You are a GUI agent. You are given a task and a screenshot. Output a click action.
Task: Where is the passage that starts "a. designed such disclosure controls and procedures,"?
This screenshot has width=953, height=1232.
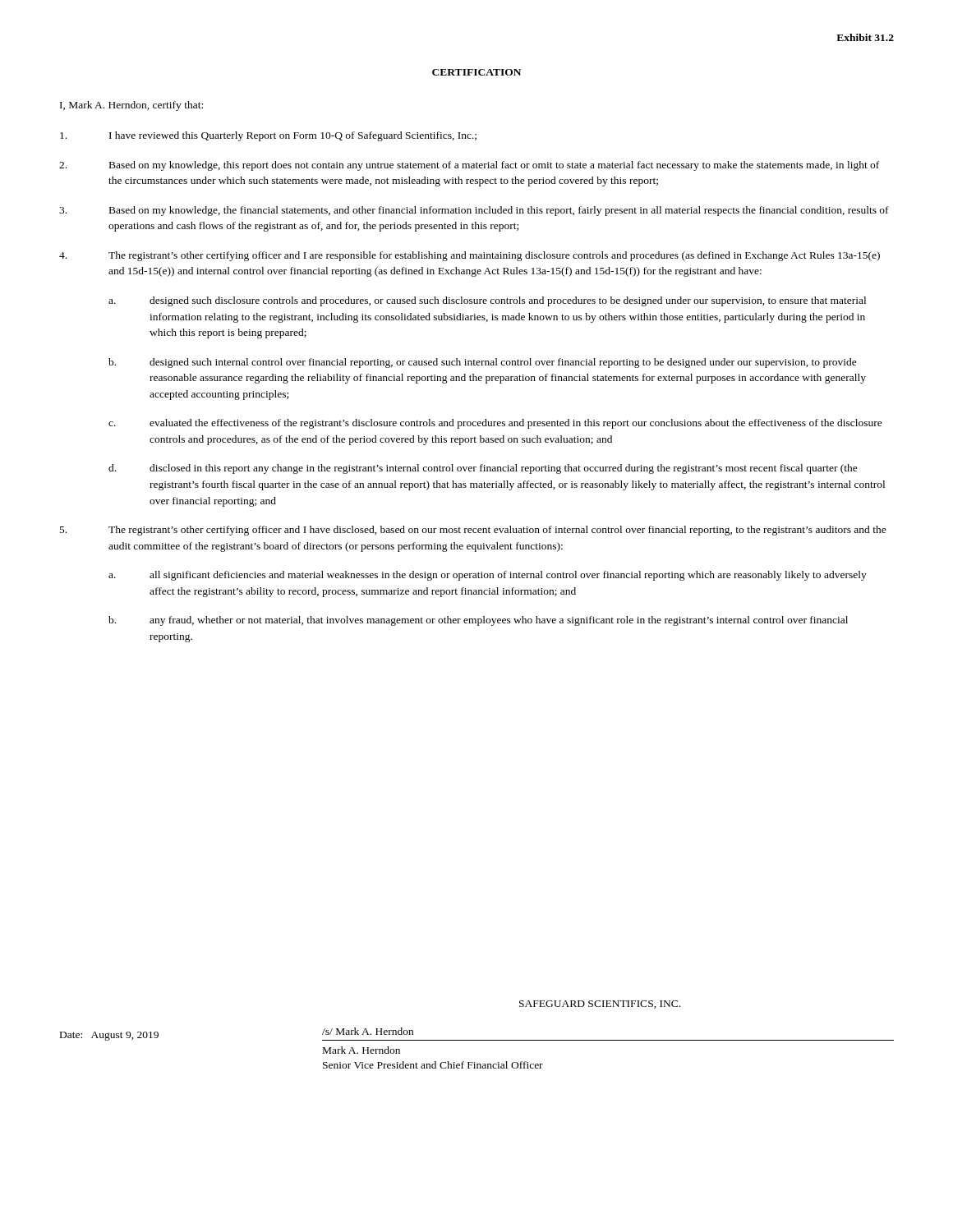point(501,316)
